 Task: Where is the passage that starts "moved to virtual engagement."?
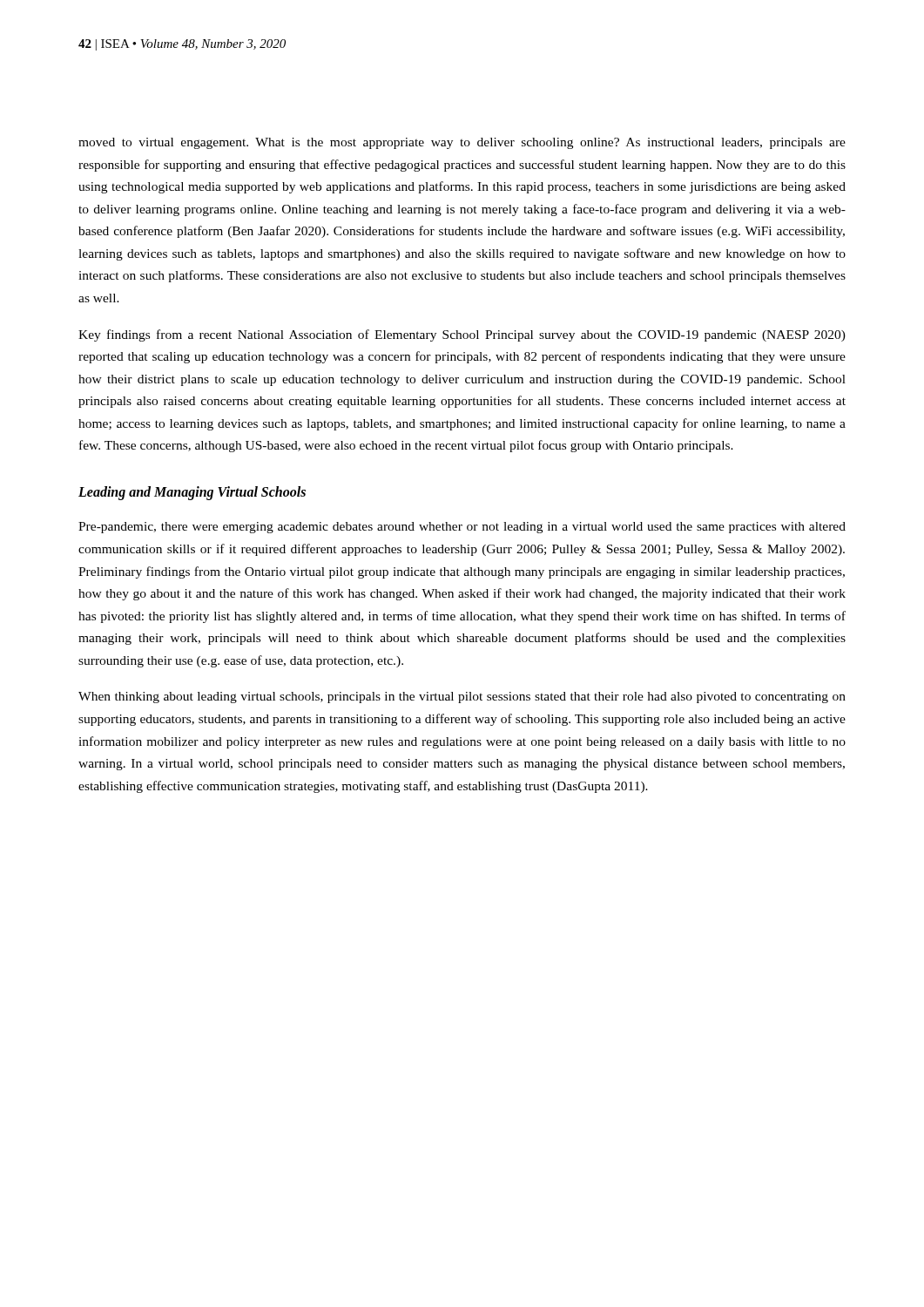(x=462, y=220)
